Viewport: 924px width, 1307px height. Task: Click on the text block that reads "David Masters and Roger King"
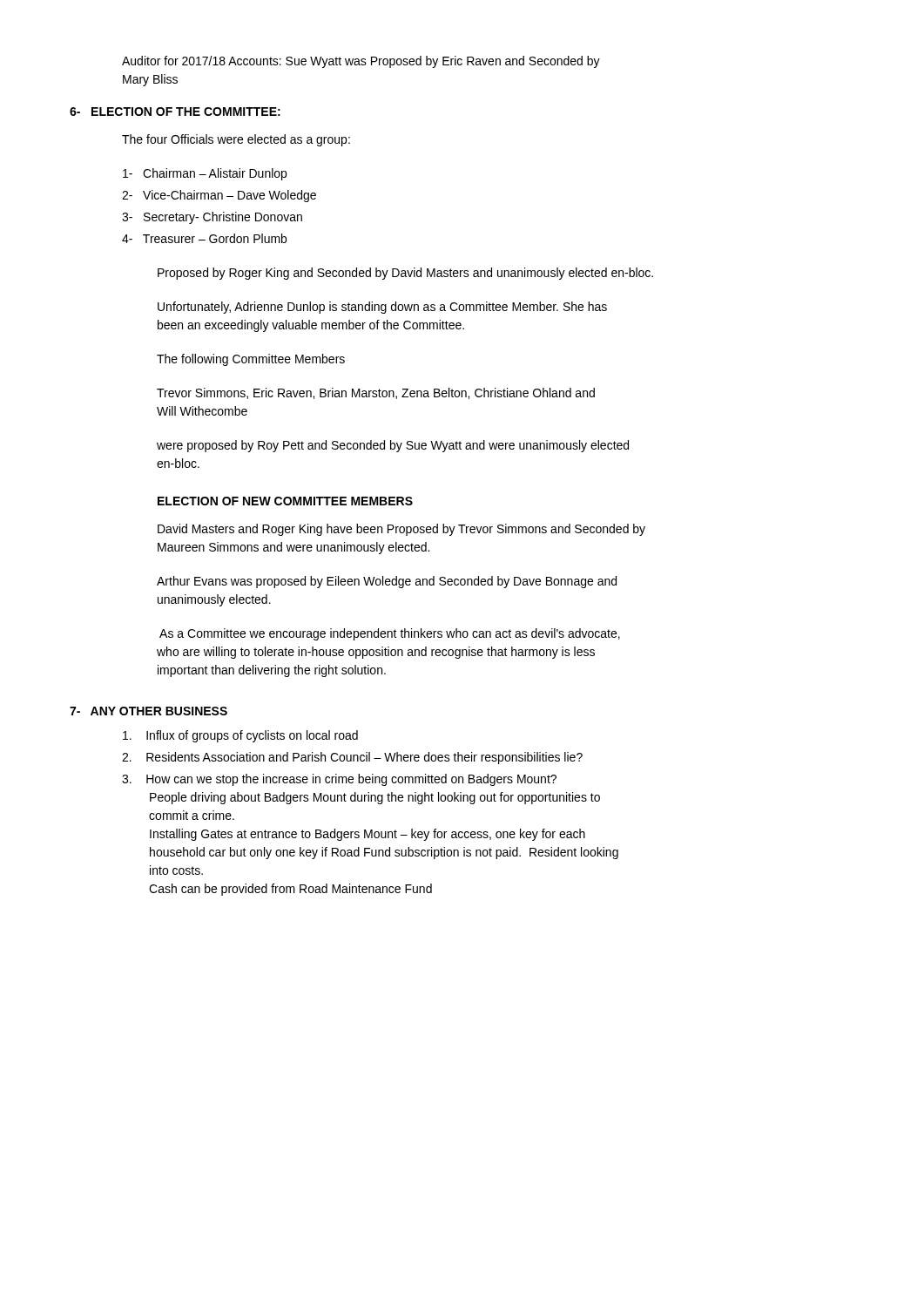point(401,538)
